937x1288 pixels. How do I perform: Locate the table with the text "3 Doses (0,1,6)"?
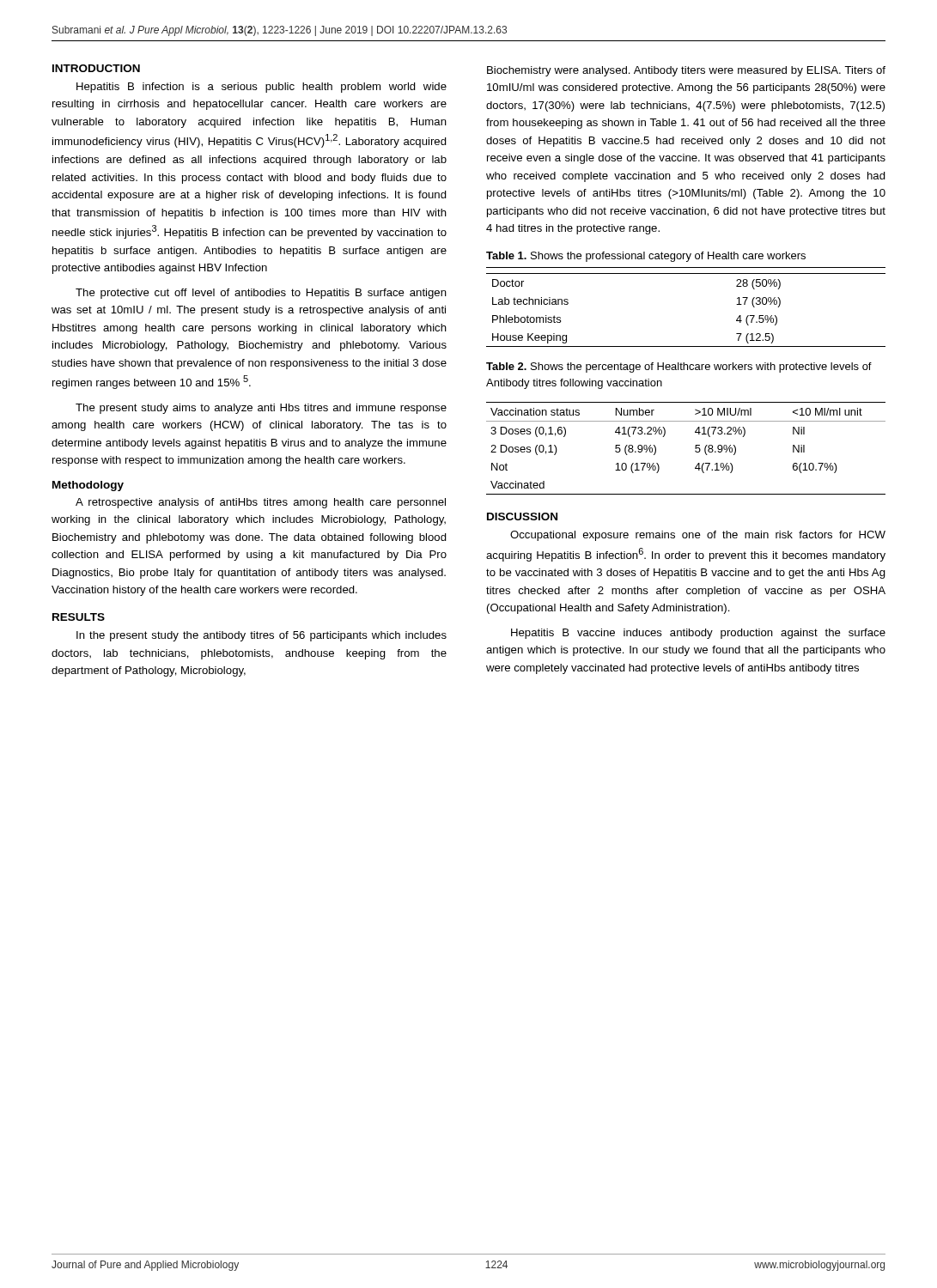686,448
